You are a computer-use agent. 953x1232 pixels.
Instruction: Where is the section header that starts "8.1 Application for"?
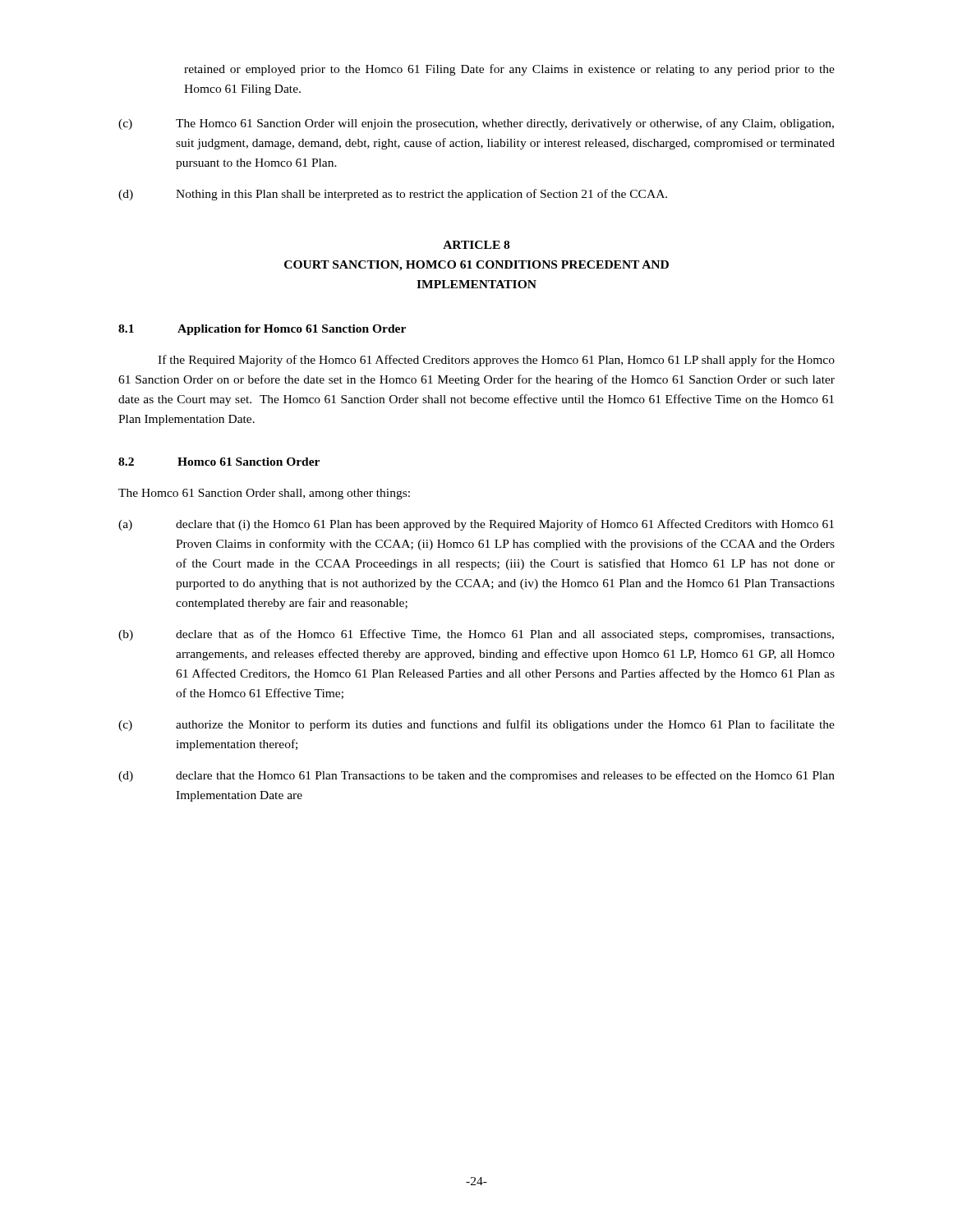pyautogui.click(x=262, y=329)
